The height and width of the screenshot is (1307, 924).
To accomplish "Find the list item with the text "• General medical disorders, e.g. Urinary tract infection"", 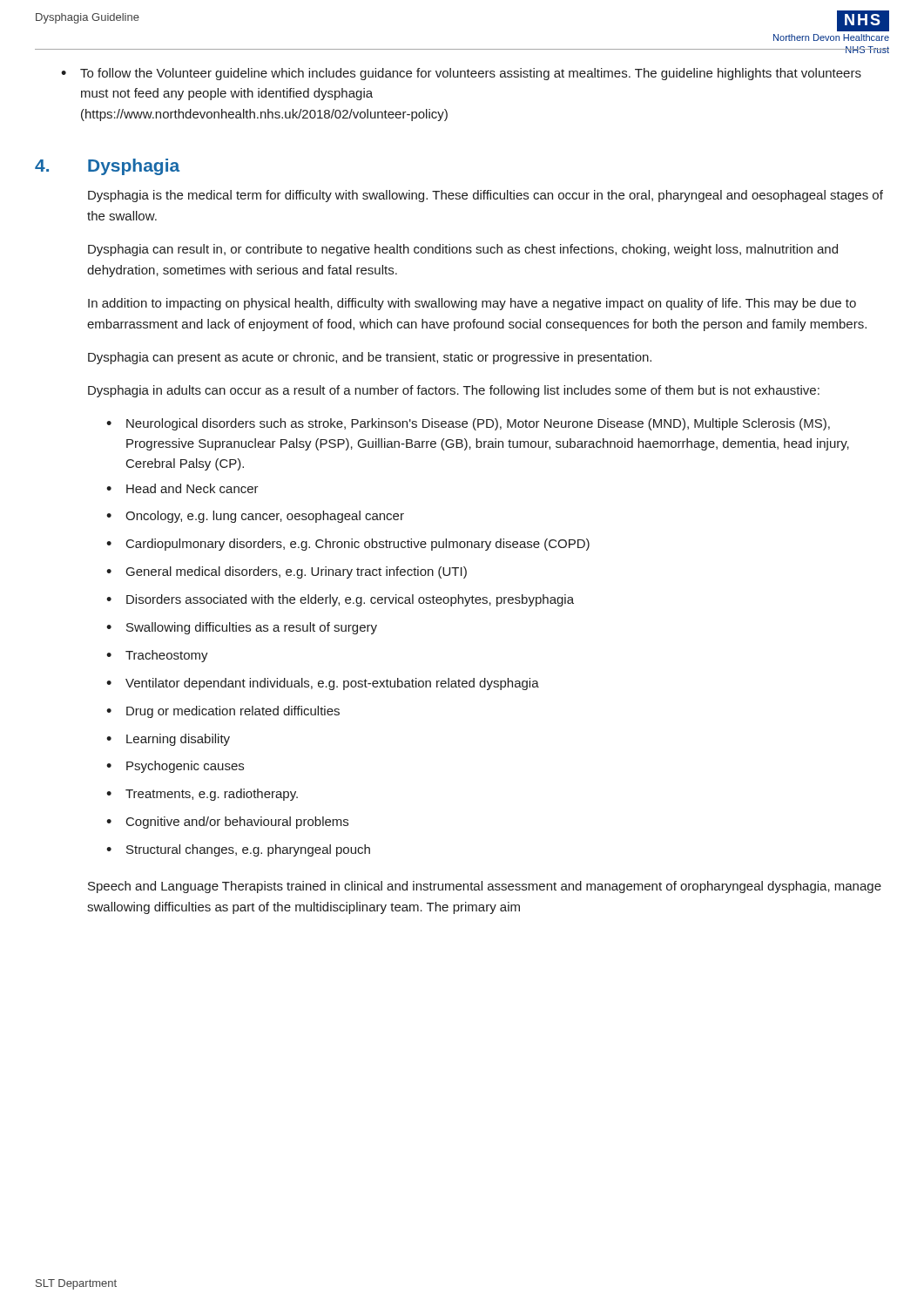I will [287, 573].
